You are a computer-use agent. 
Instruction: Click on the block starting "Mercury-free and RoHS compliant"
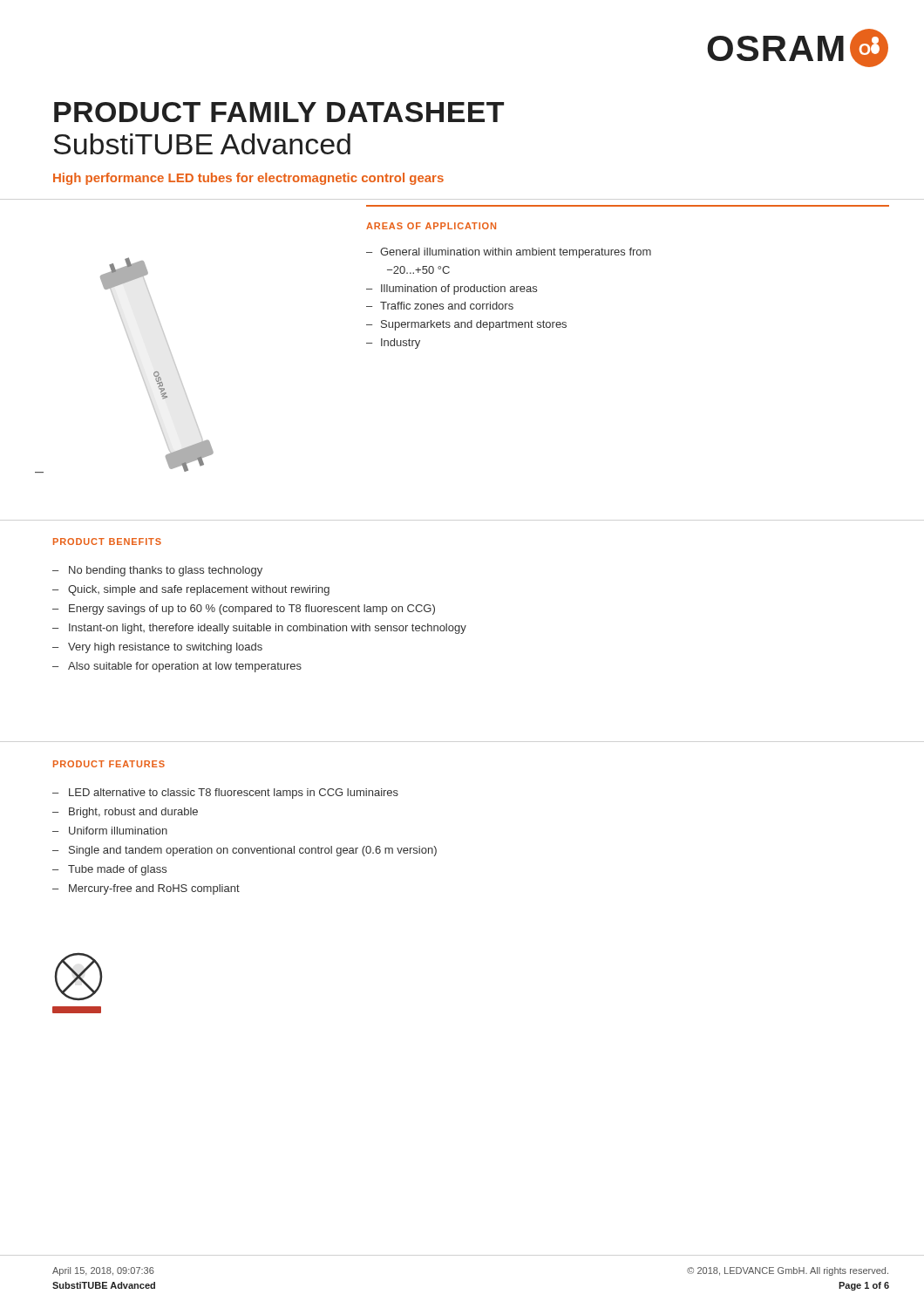pyautogui.click(x=154, y=889)
